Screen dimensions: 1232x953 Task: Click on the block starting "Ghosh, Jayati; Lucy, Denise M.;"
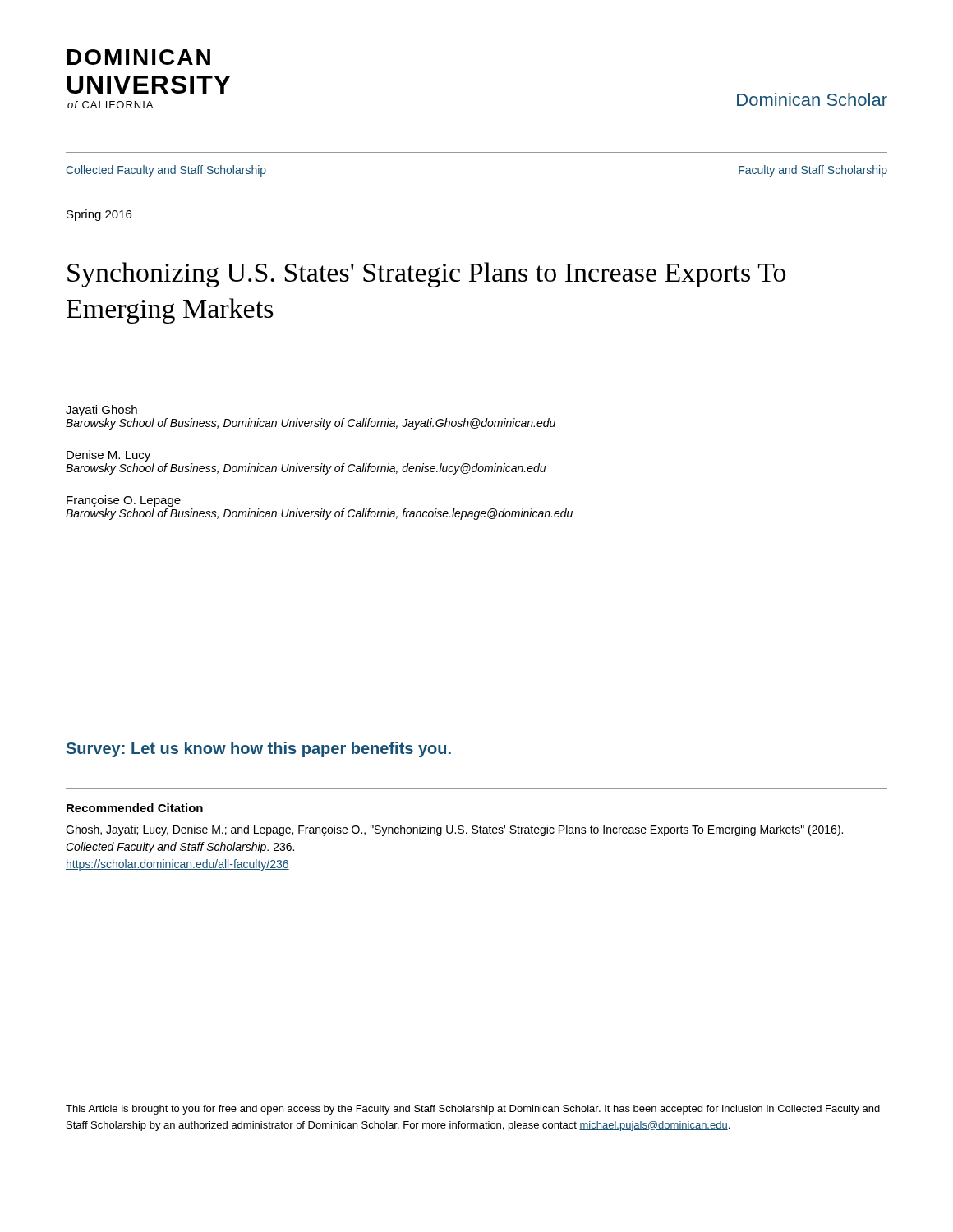click(x=454, y=830)
